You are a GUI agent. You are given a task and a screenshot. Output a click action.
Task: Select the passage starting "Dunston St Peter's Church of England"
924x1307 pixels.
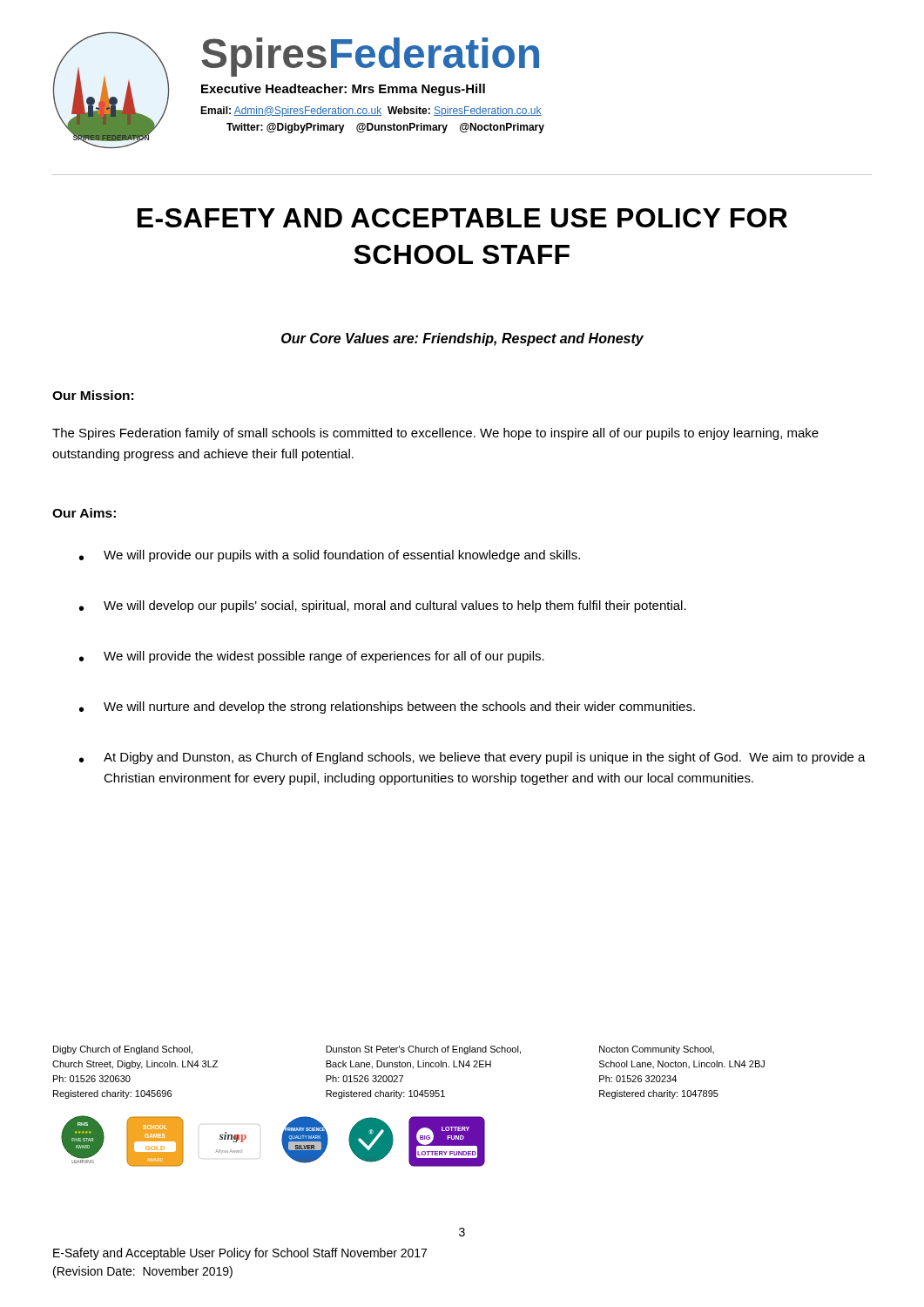pos(424,1071)
